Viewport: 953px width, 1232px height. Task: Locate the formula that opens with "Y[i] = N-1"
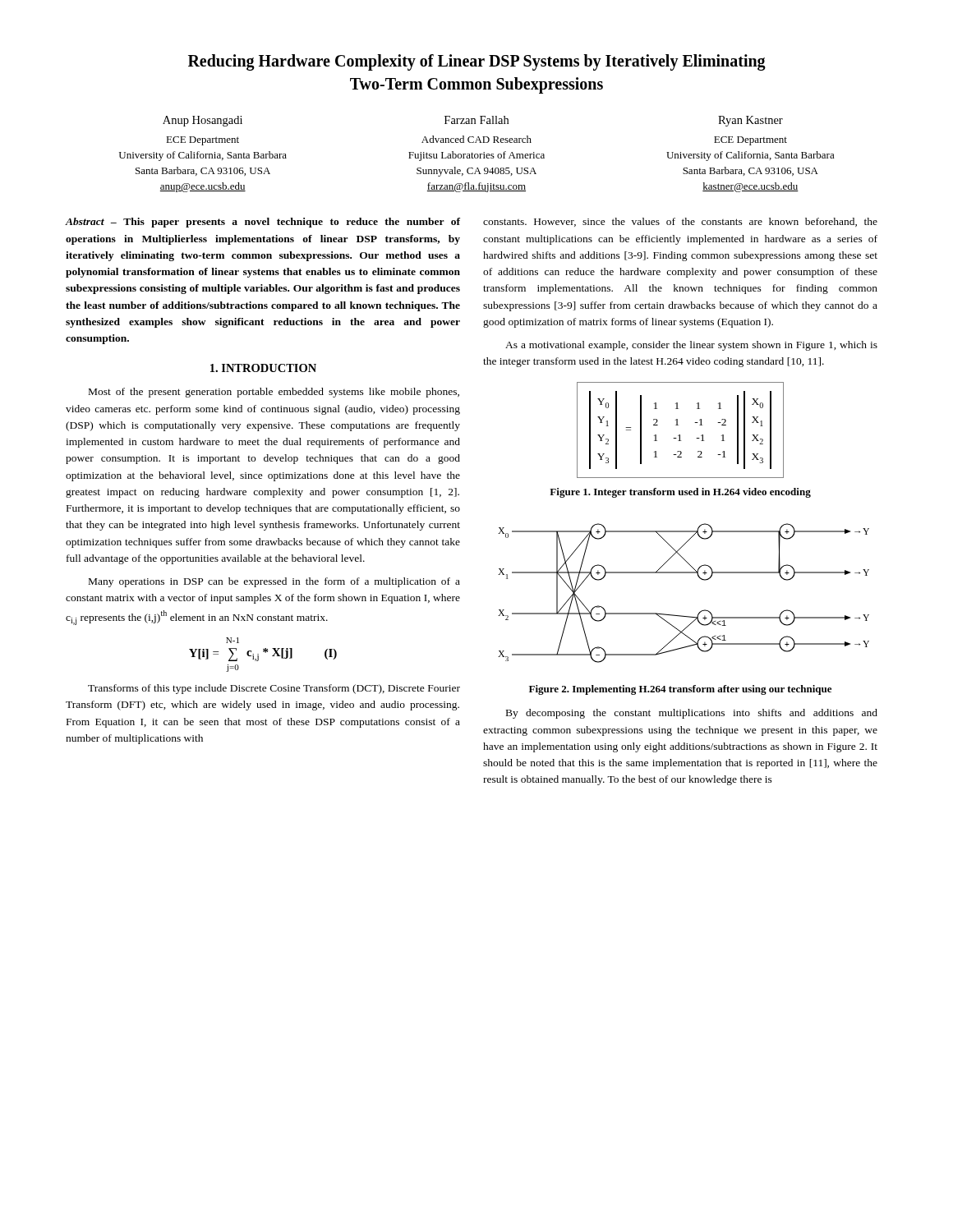pyautogui.click(x=263, y=653)
